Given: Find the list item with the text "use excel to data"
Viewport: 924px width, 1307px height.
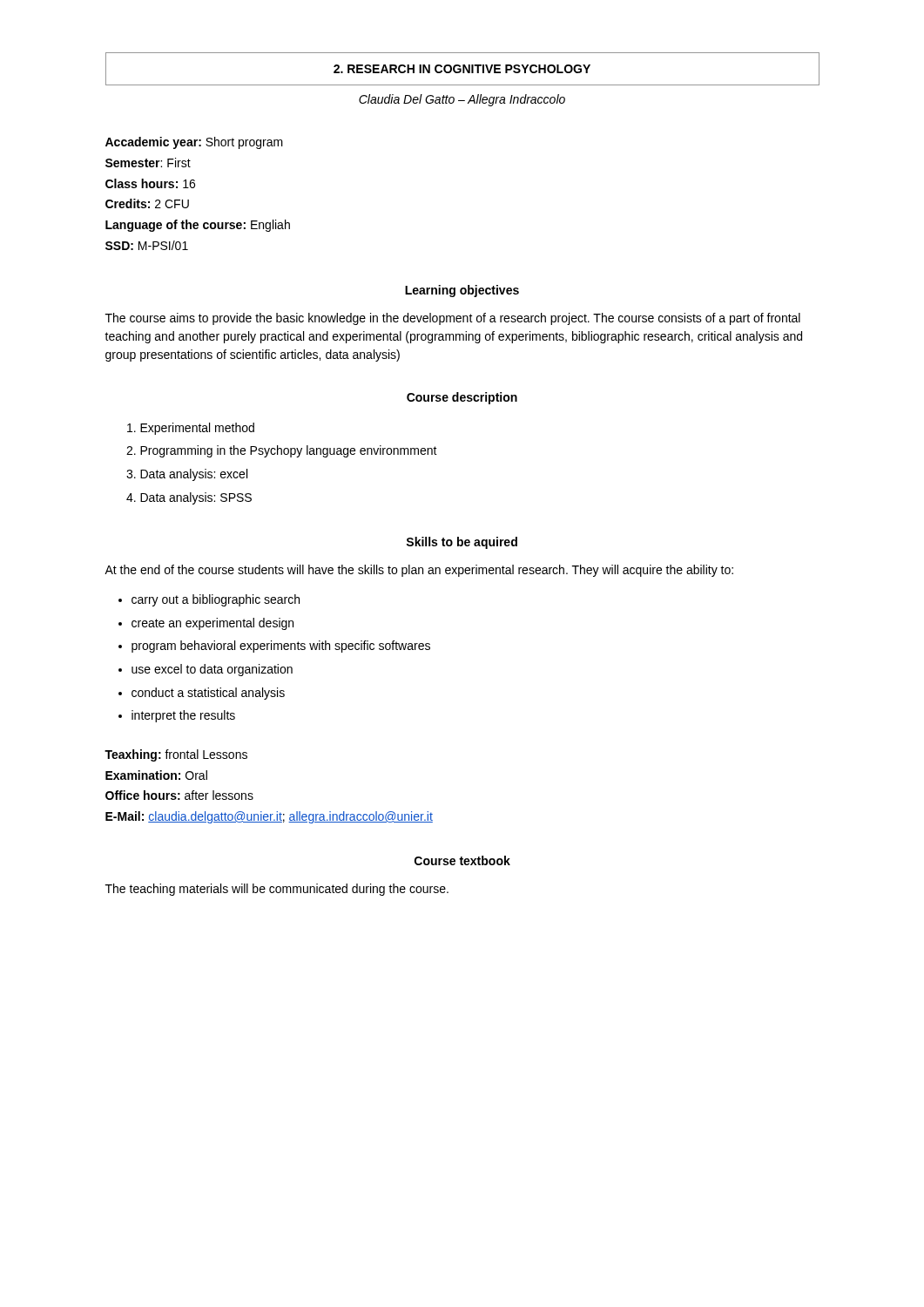Looking at the screenshot, I should (212, 669).
